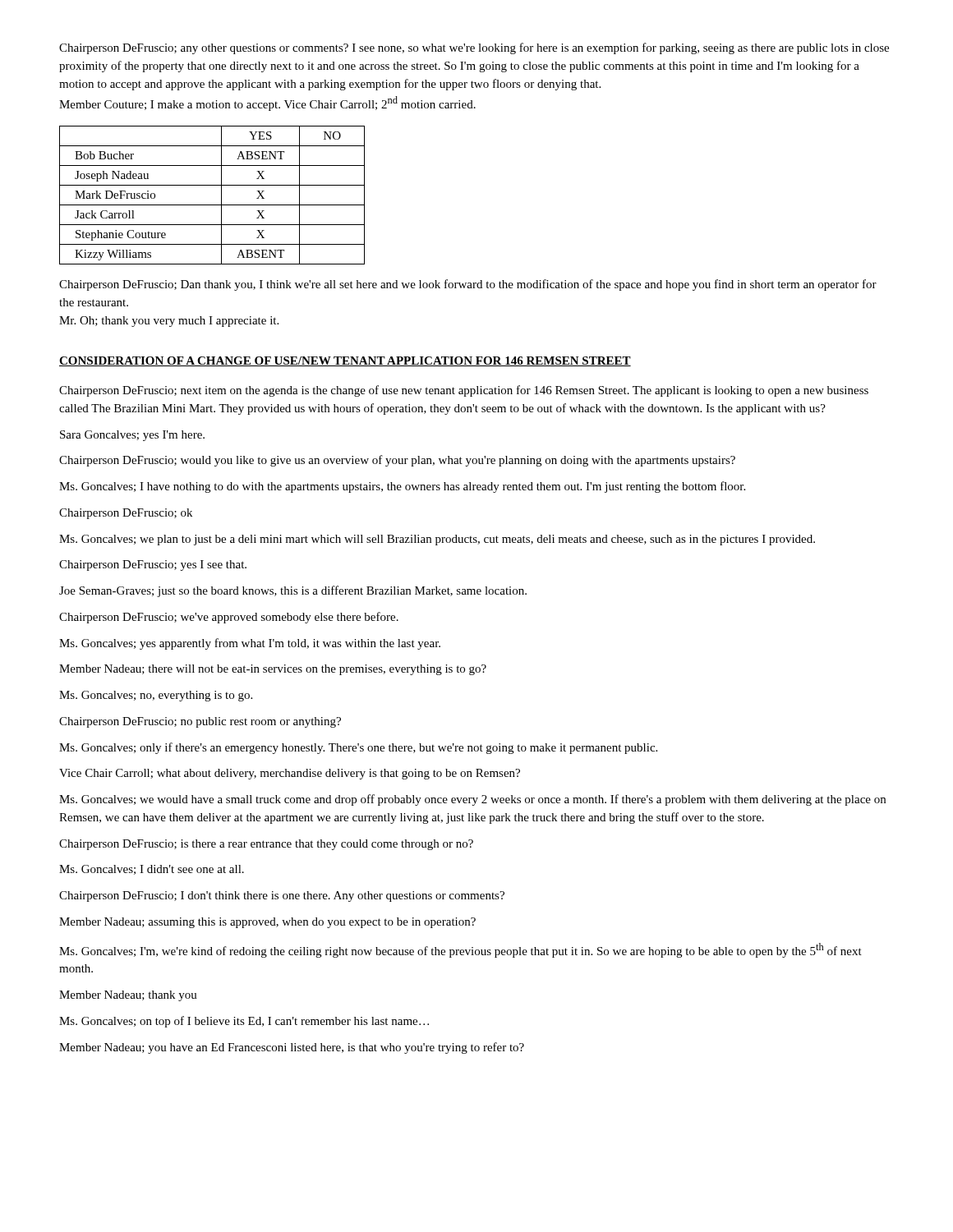The height and width of the screenshot is (1232, 953).
Task: Find the text block that says "Chairperson DeFruscio; any other questions or"
Action: pyautogui.click(x=474, y=76)
